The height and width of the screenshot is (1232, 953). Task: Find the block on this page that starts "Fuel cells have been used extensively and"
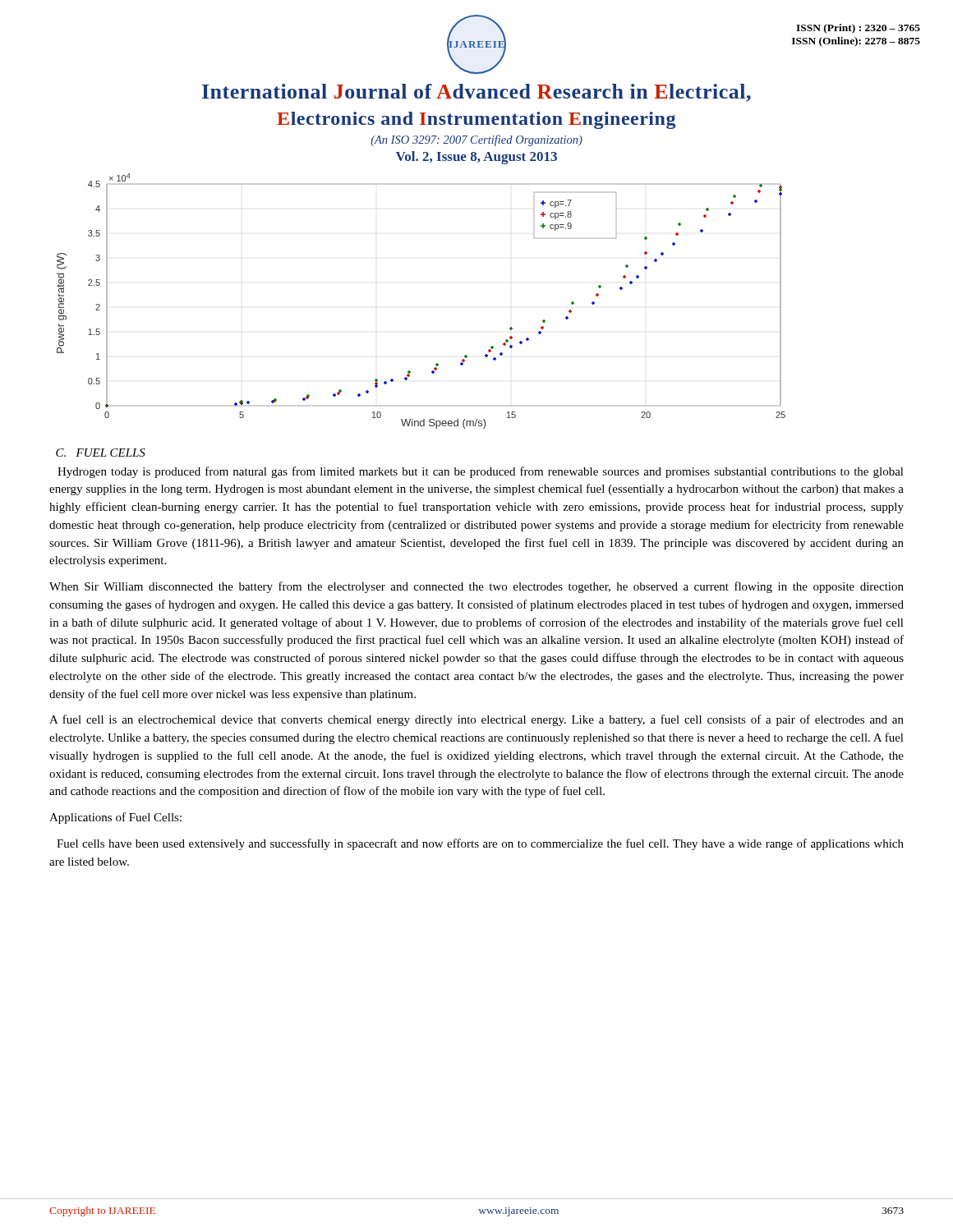tap(476, 853)
